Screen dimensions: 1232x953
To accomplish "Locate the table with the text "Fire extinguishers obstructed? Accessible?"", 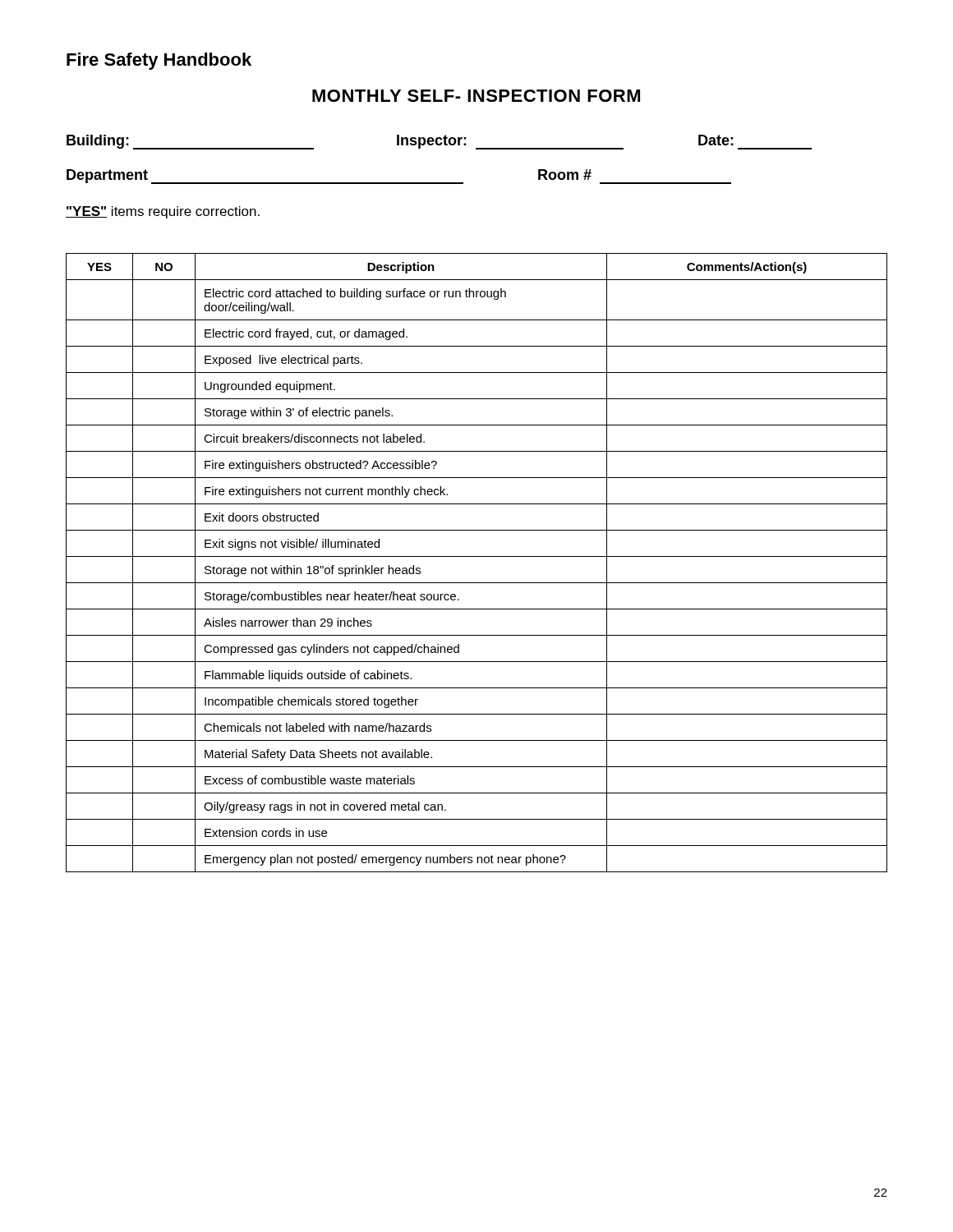I will 476,563.
